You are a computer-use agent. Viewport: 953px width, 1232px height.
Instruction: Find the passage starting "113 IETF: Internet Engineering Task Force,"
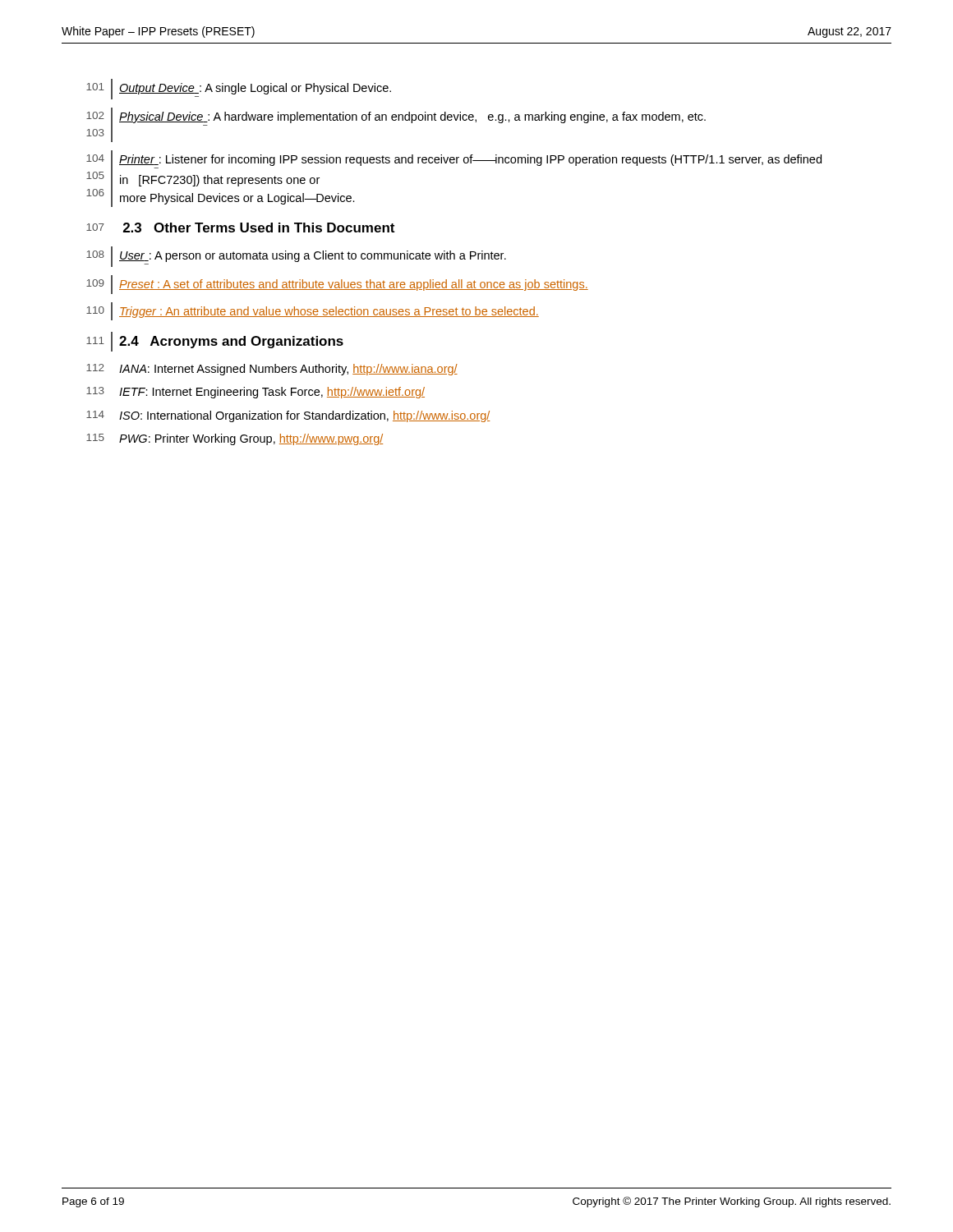pos(256,393)
